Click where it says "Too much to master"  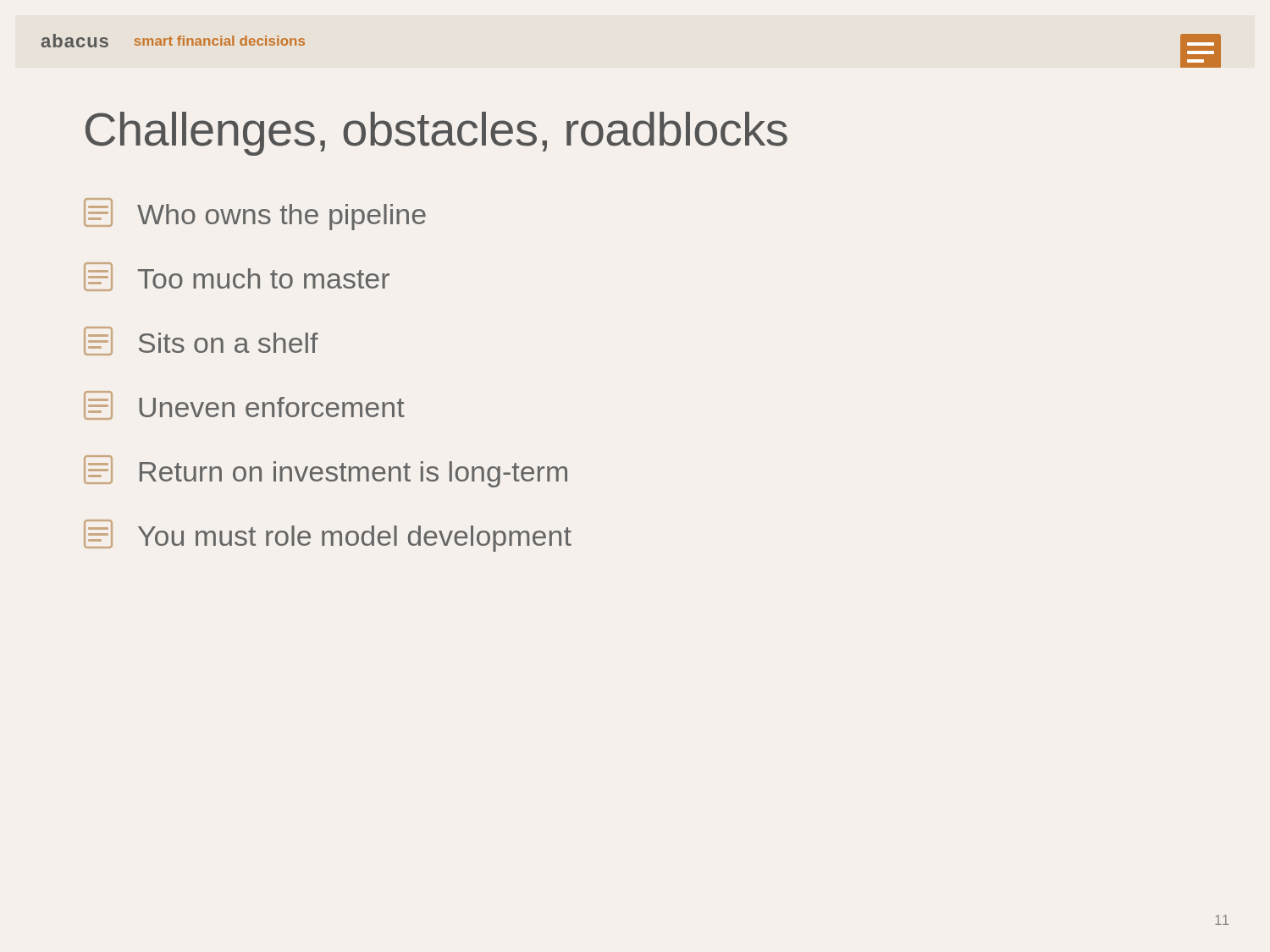(237, 277)
